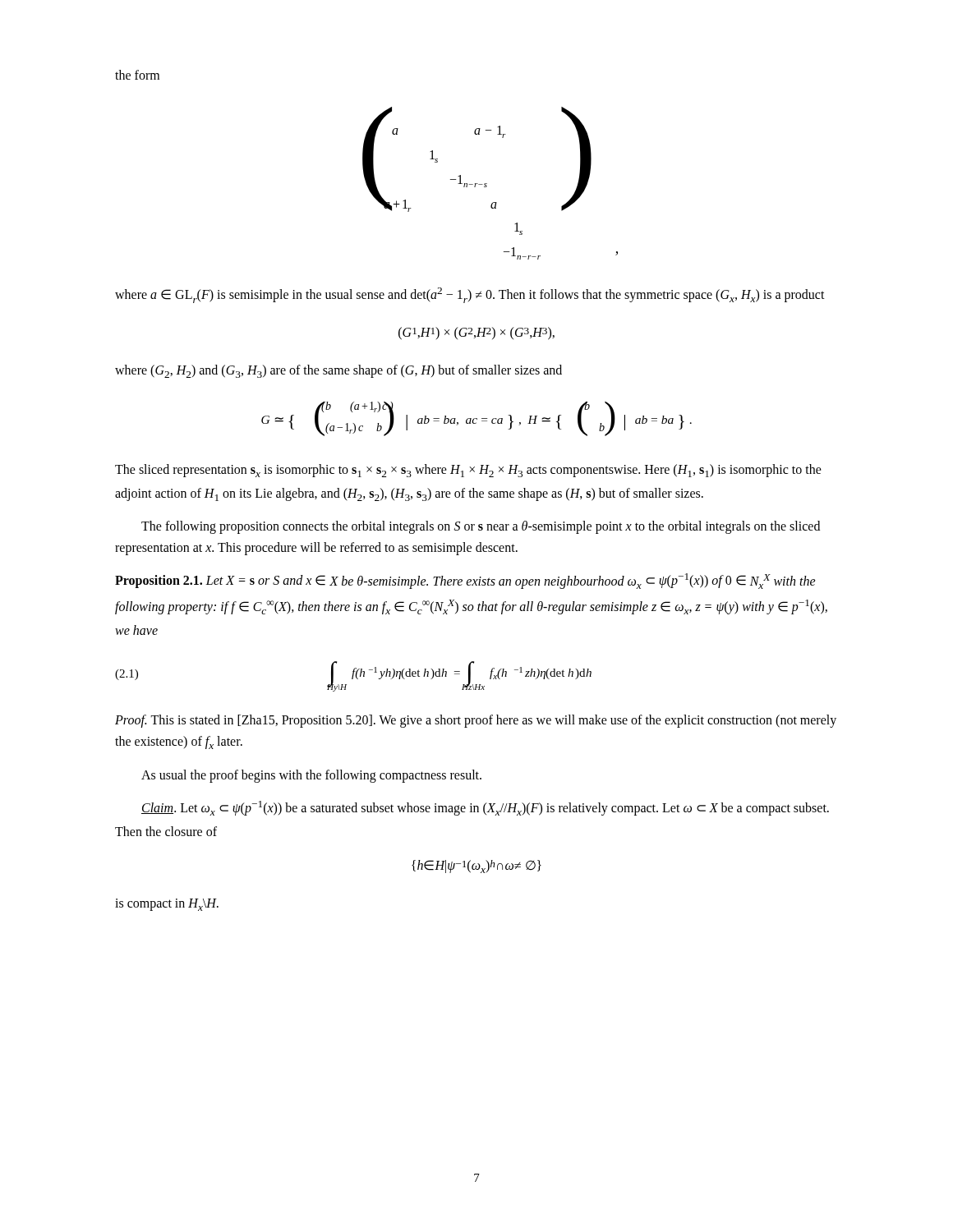The image size is (953, 1232).
Task: Select the passage starting "where (G2, H2) and (G3, H3)"
Action: (x=339, y=372)
